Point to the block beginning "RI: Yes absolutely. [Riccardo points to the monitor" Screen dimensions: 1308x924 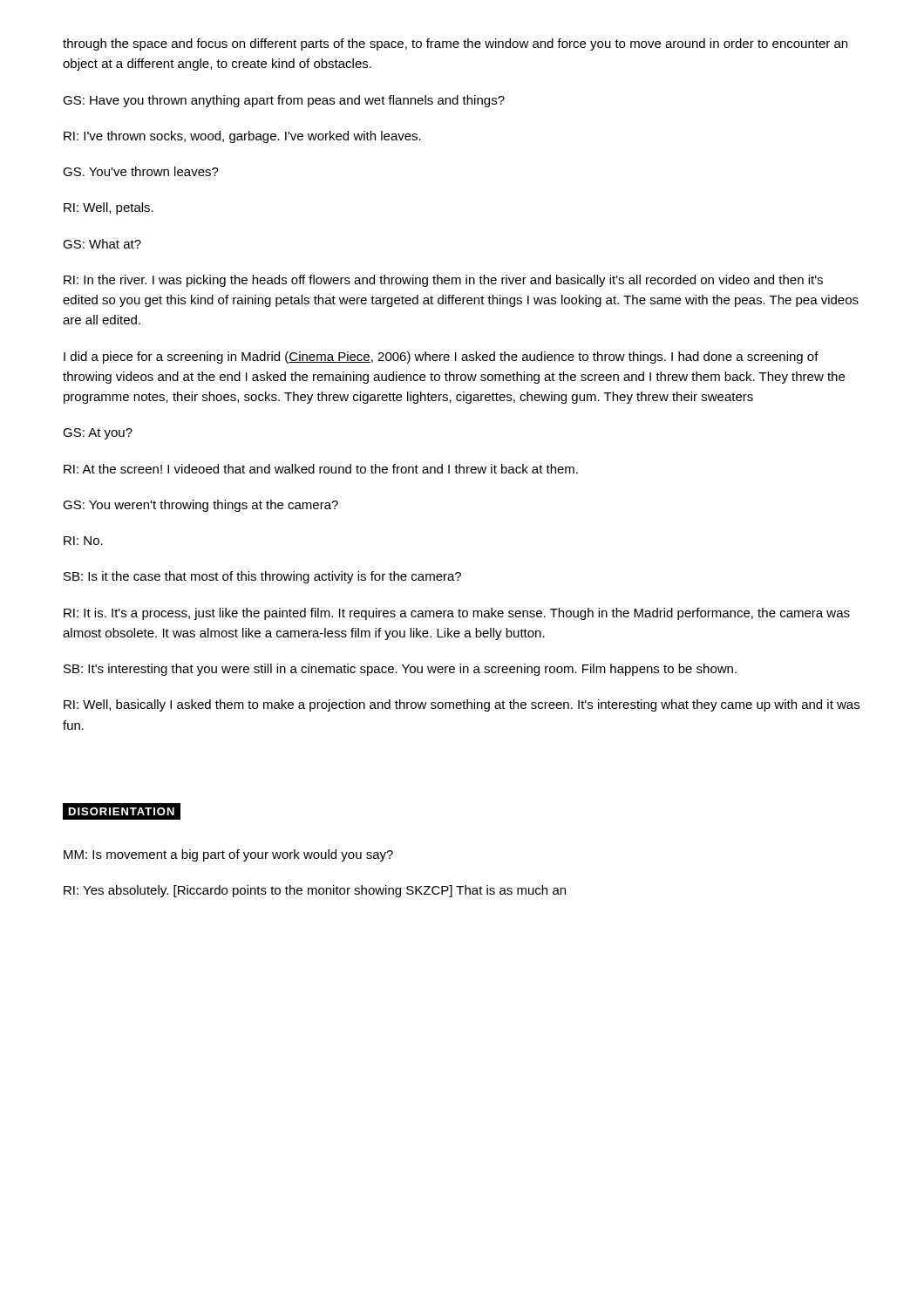coord(315,890)
